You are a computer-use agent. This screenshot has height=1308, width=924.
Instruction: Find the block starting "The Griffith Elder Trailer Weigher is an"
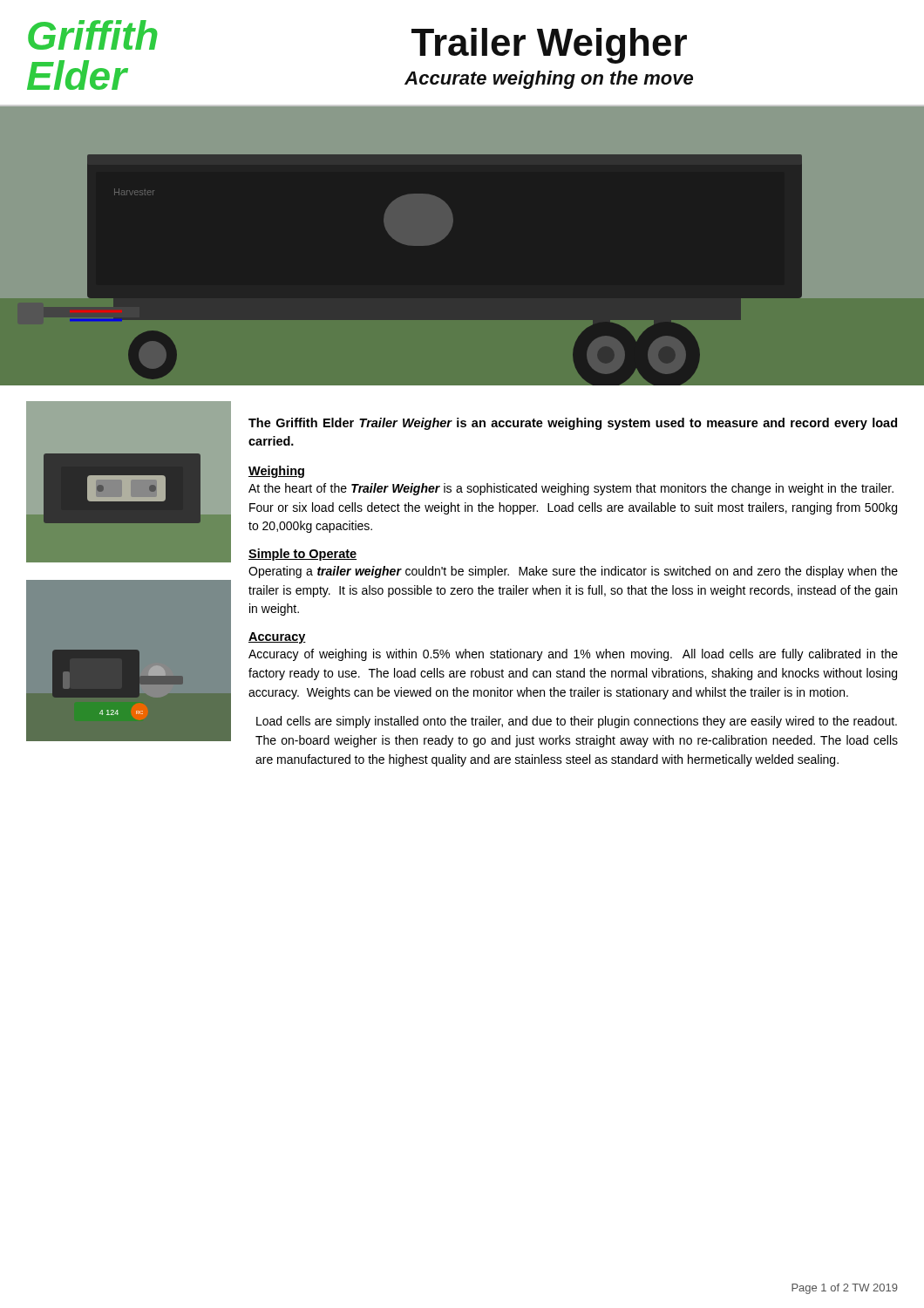[x=573, y=432]
